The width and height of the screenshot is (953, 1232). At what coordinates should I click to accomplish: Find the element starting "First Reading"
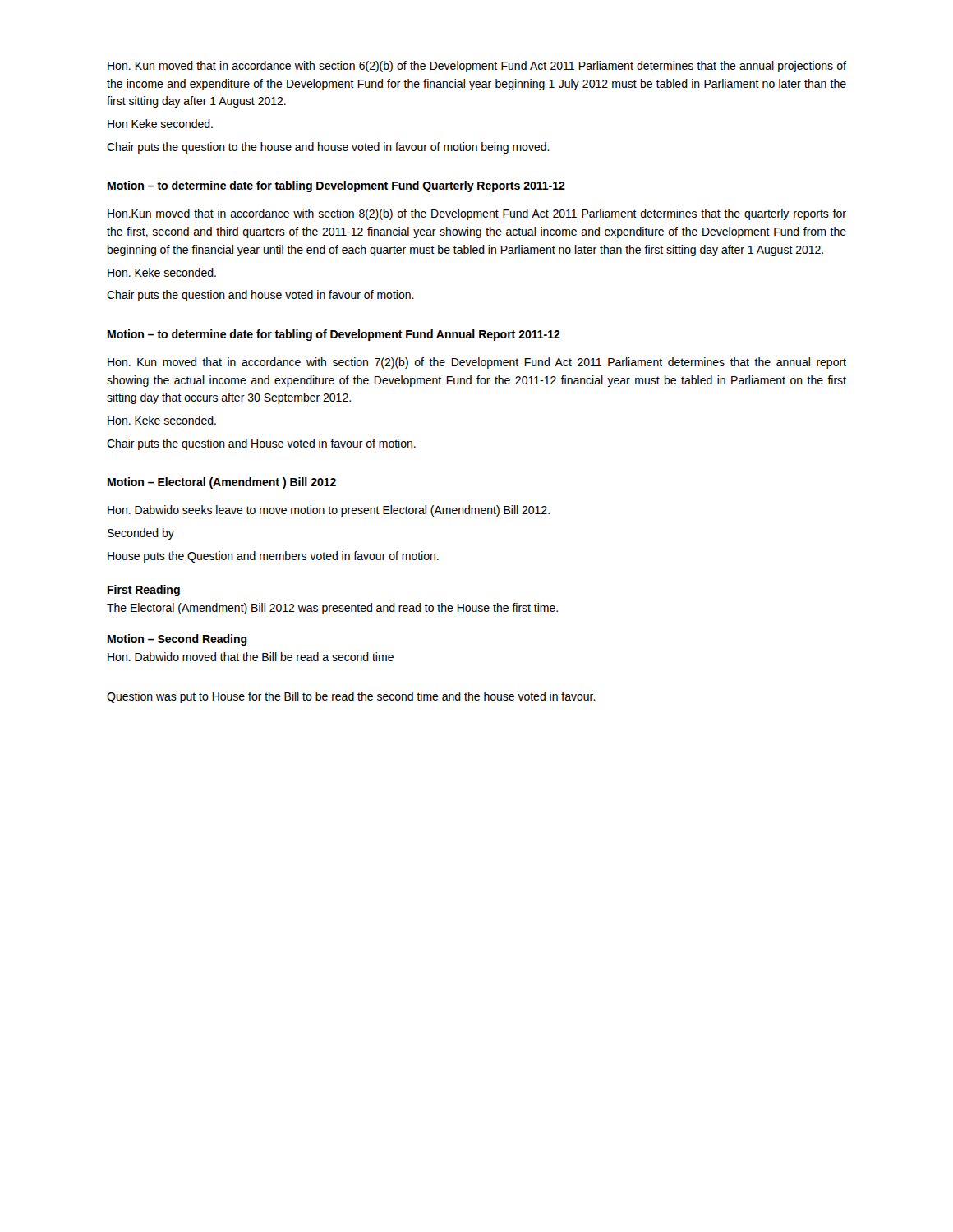[x=144, y=590]
